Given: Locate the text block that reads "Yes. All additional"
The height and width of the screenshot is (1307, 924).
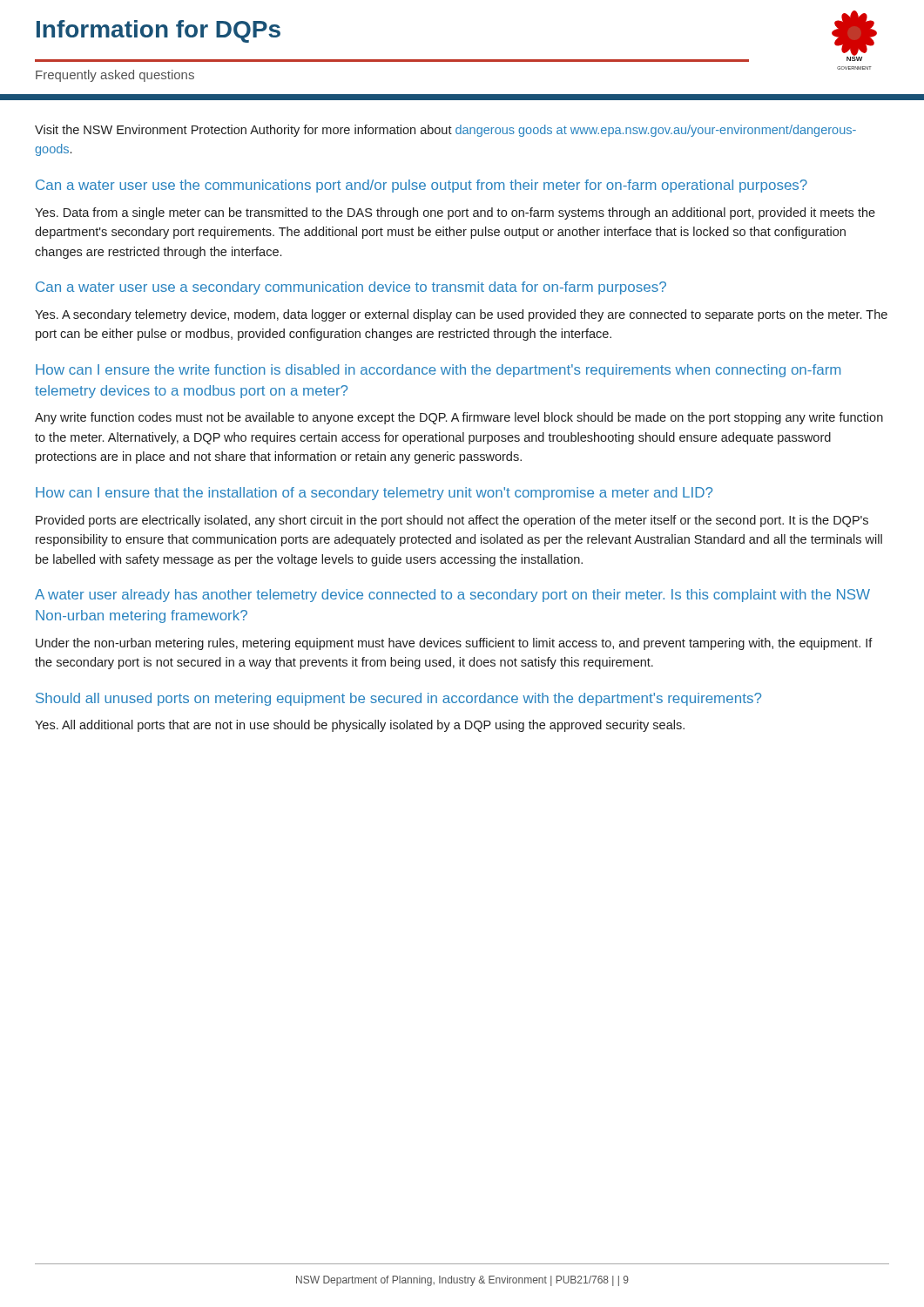Looking at the screenshot, I should [x=360, y=725].
